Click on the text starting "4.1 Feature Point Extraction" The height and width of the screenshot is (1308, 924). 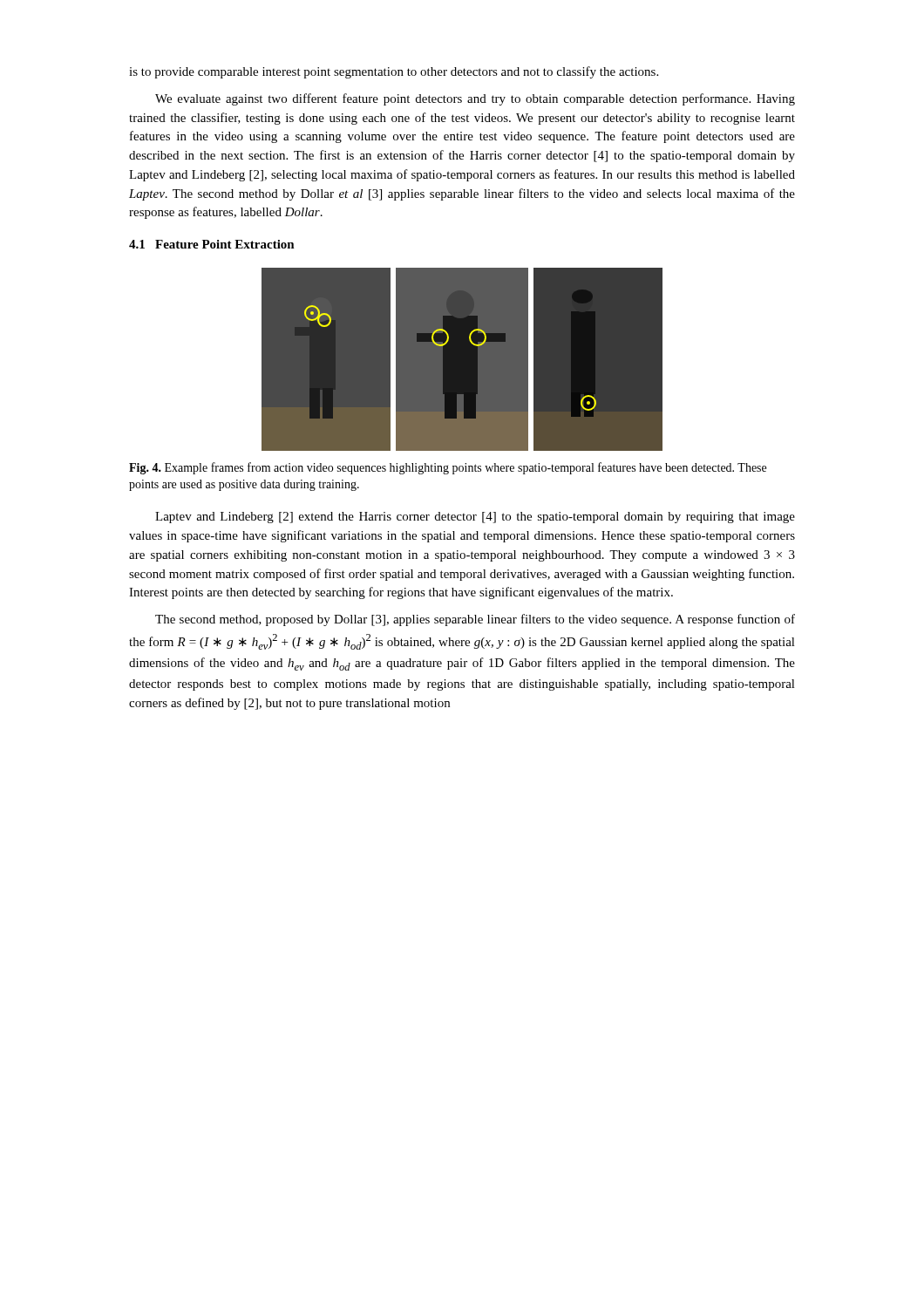click(212, 244)
